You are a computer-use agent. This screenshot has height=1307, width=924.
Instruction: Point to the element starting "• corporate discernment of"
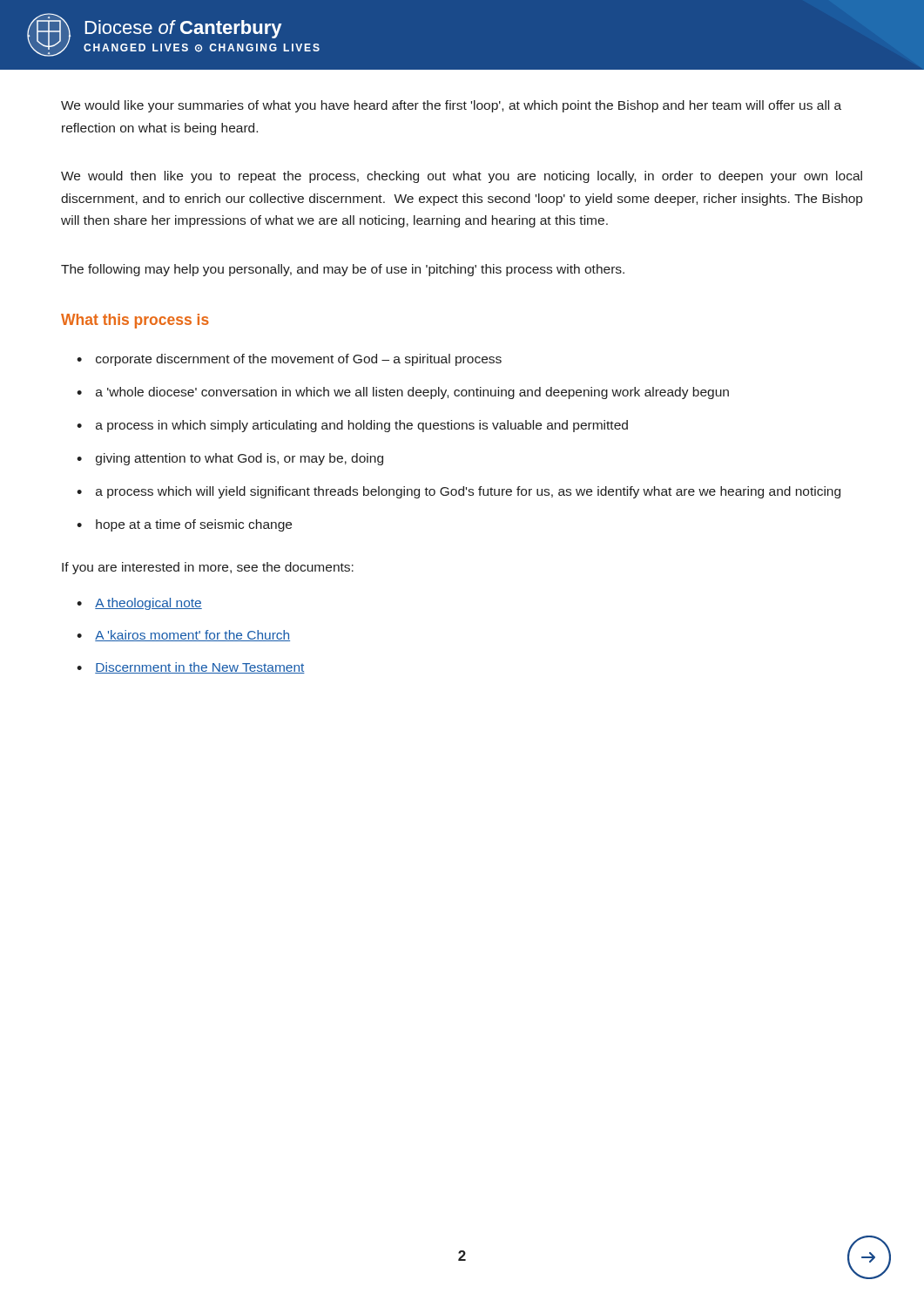pos(289,361)
